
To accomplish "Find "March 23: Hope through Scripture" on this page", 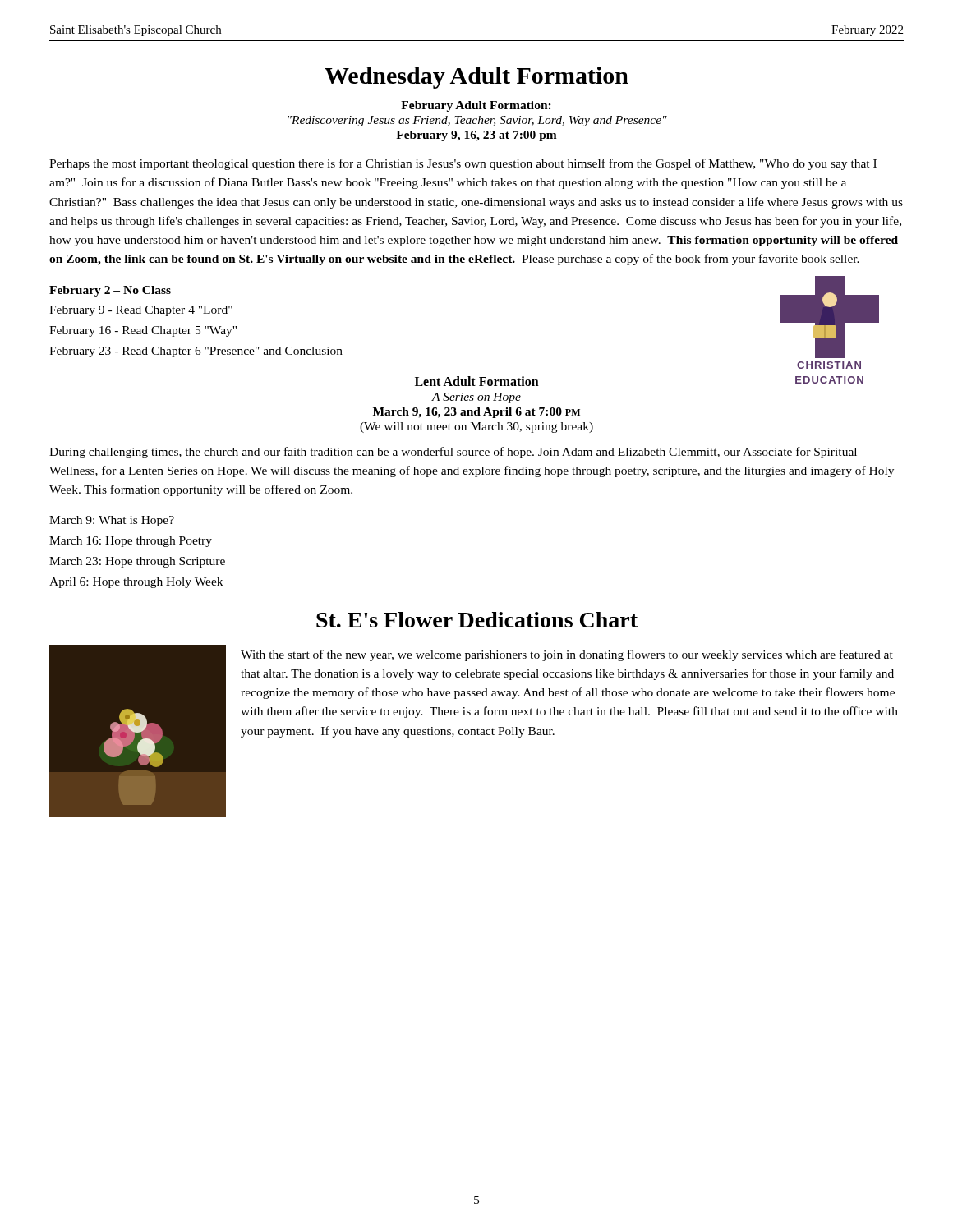I will [137, 561].
